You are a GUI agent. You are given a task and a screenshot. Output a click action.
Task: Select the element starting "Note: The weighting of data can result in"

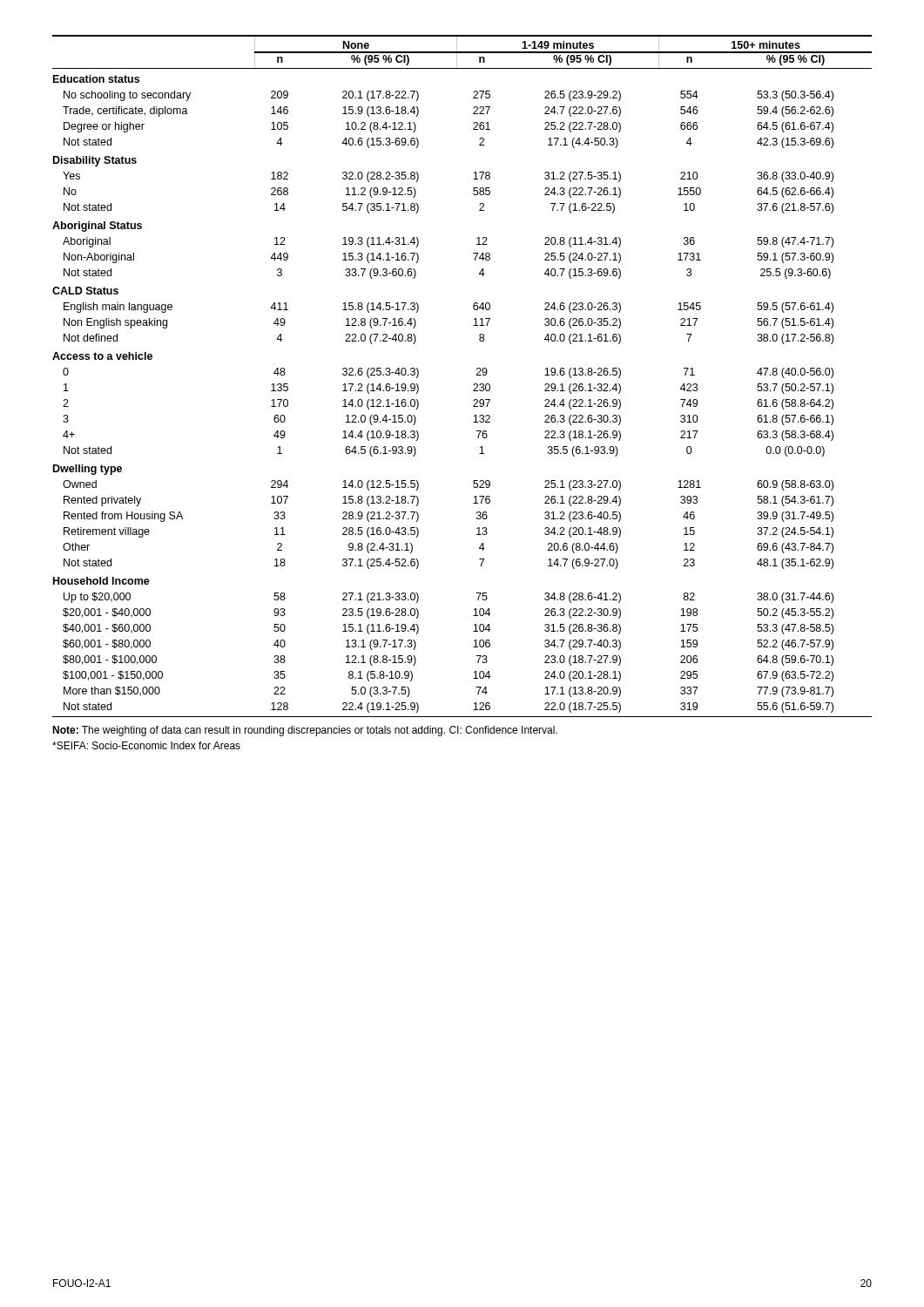pyautogui.click(x=305, y=738)
